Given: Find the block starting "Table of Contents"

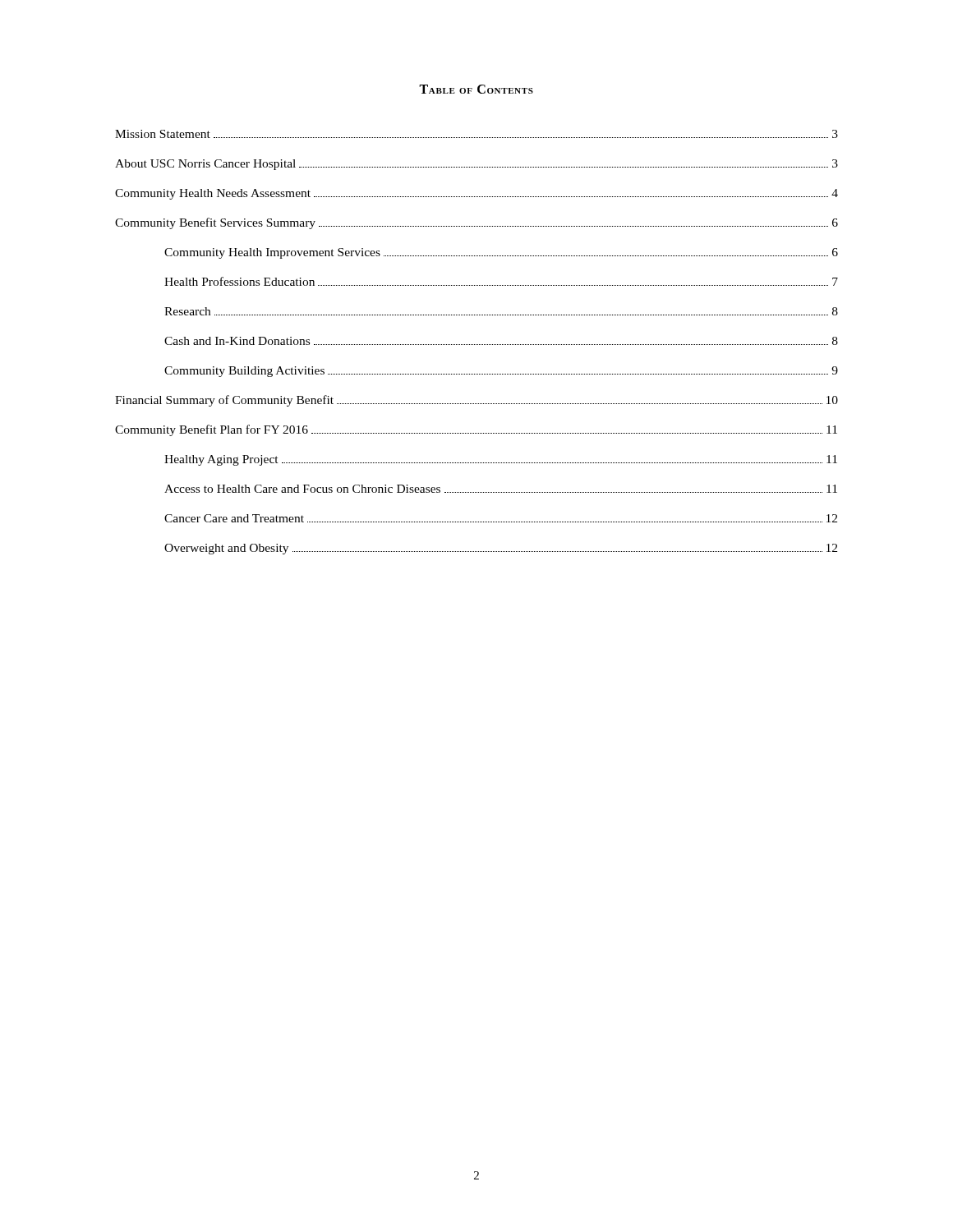Looking at the screenshot, I should pyautogui.click(x=476, y=89).
